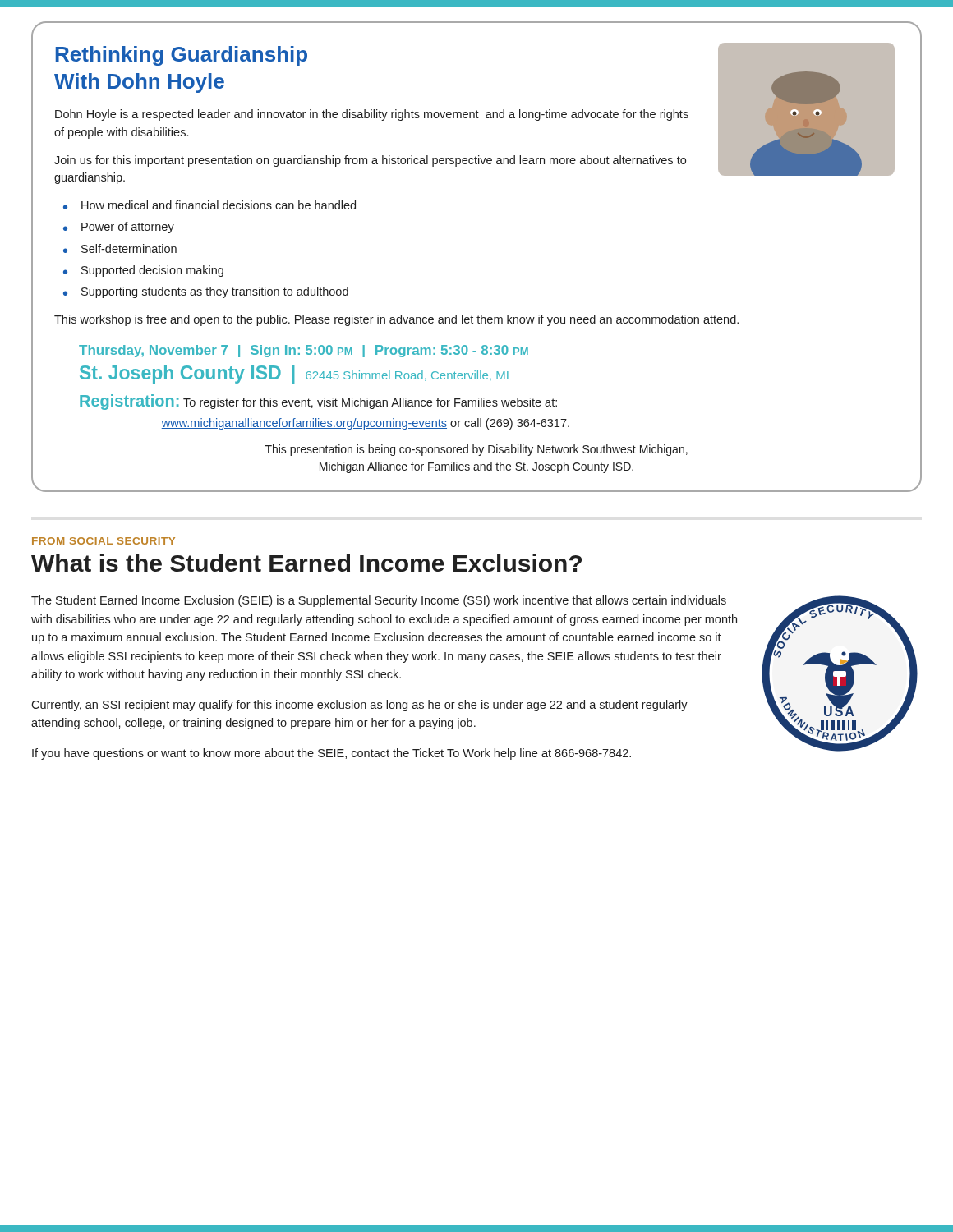This screenshot has height=1232, width=953.
Task: Locate the text block that says "Currently, an SSI recipient may"
Action: [359, 714]
